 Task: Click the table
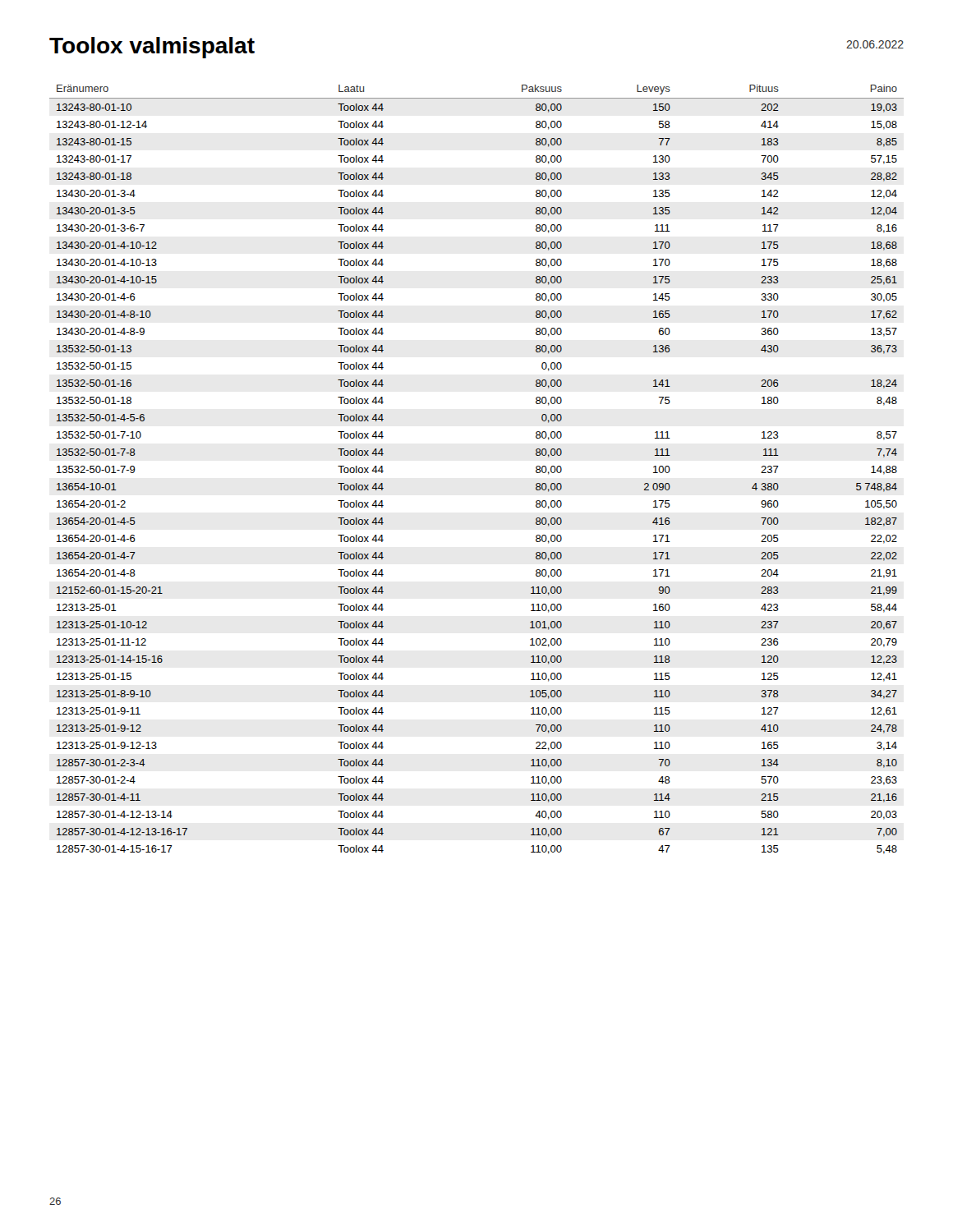point(476,468)
